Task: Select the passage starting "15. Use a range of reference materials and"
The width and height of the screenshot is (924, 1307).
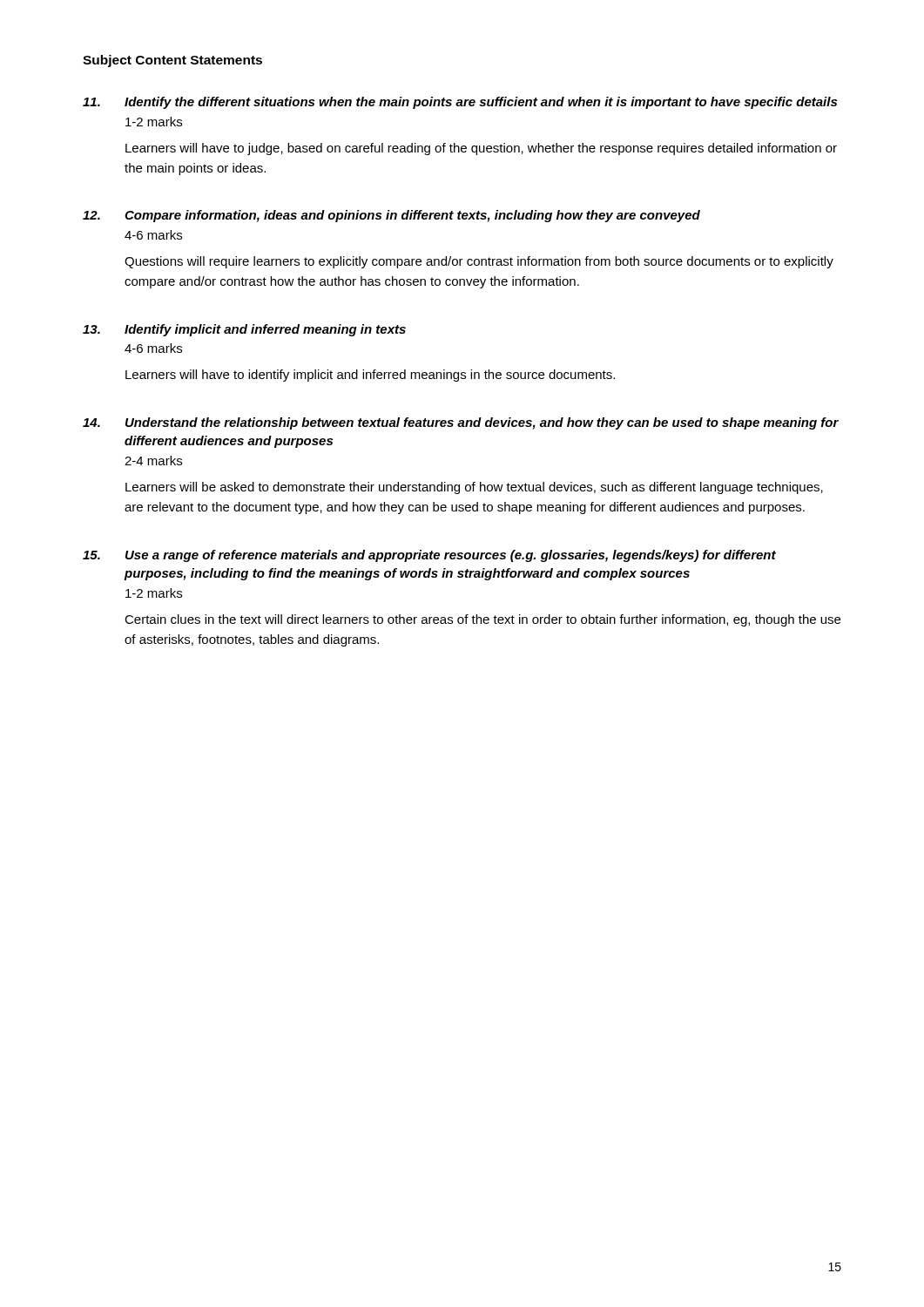Action: click(x=429, y=556)
